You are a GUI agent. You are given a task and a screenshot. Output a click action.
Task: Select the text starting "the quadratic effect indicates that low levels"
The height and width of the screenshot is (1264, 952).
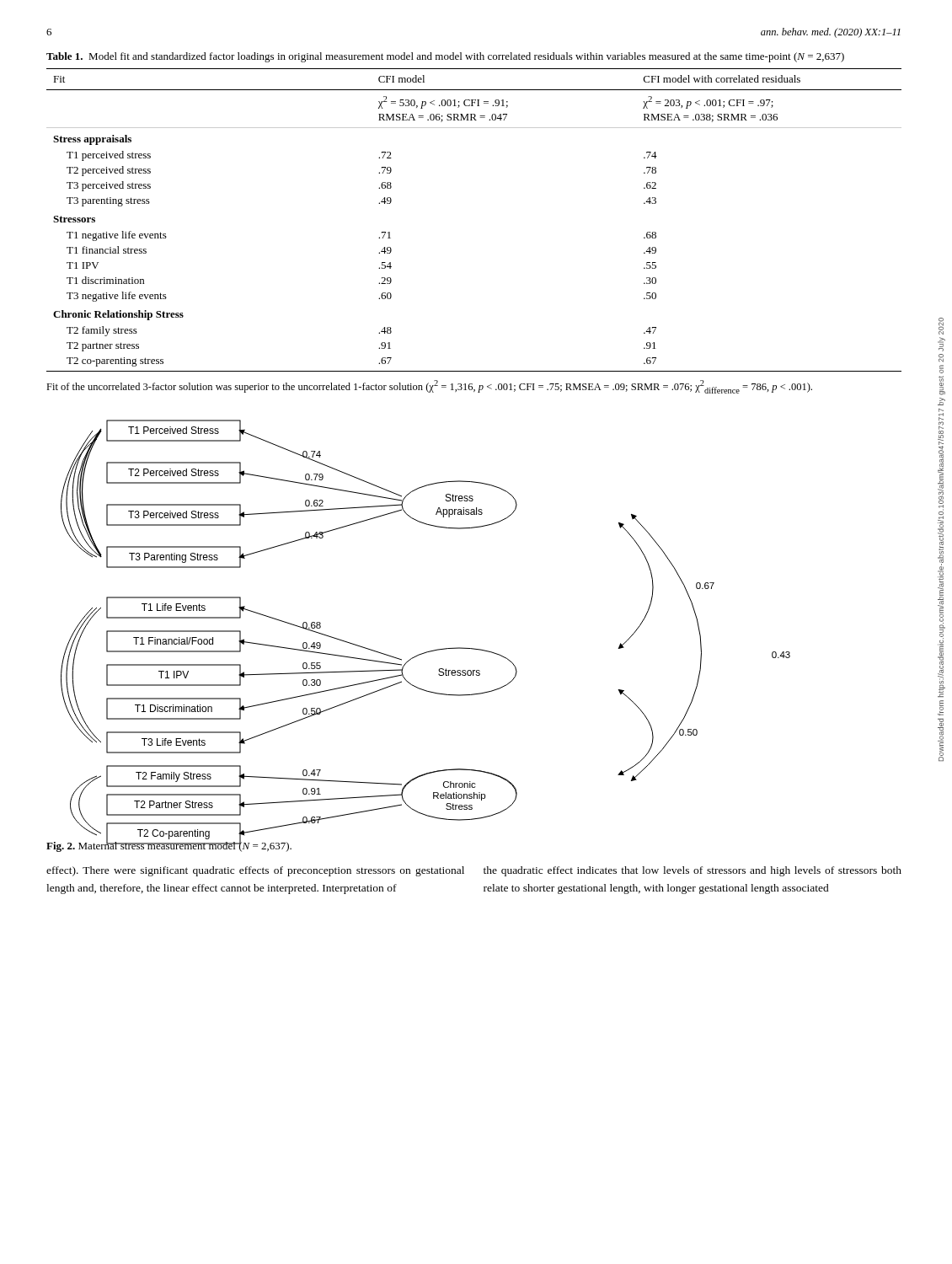click(x=692, y=879)
